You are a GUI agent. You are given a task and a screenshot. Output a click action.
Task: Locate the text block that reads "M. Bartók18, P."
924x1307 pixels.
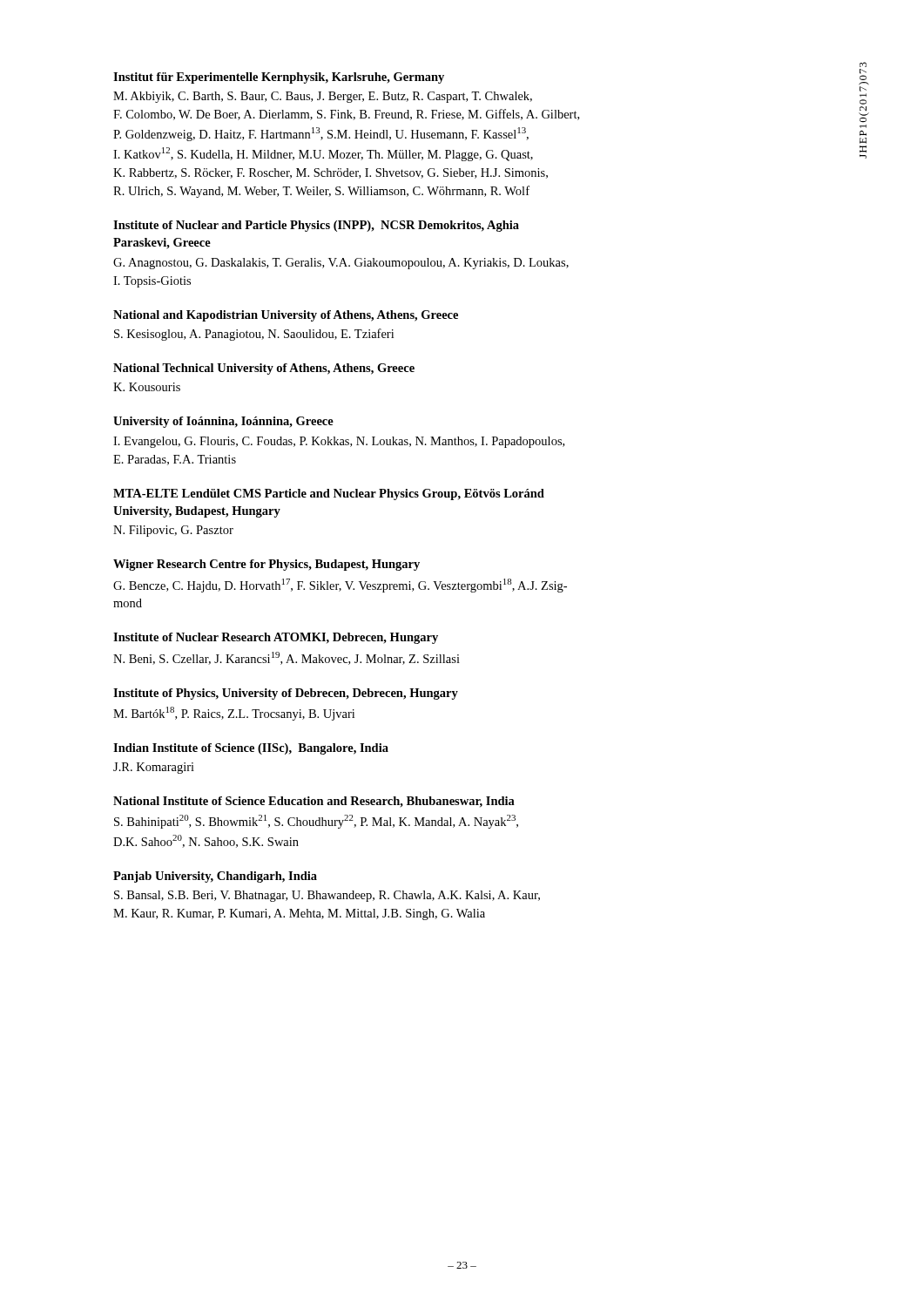pyautogui.click(x=234, y=712)
